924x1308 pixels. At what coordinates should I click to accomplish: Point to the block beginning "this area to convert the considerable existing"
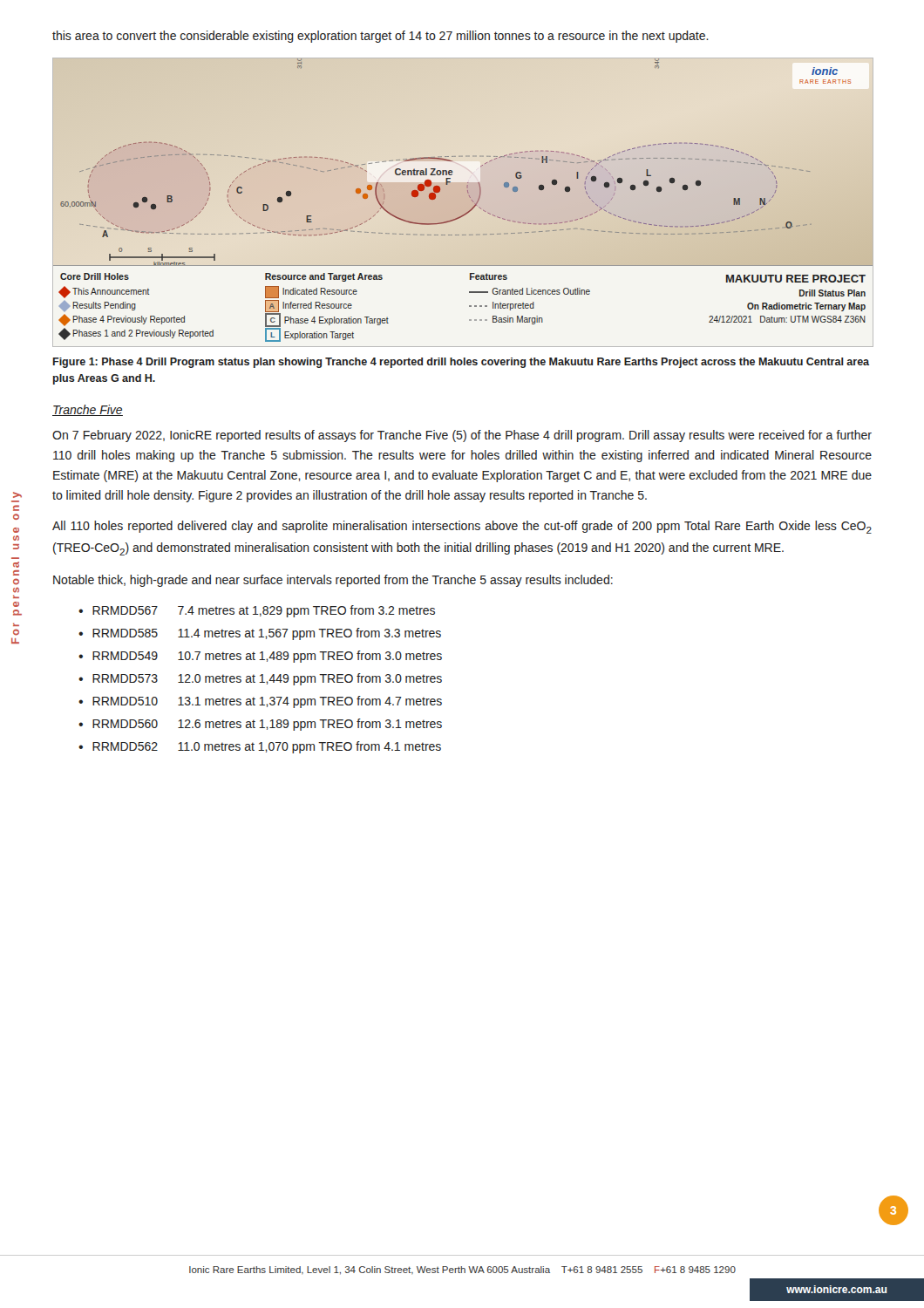(x=381, y=36)
